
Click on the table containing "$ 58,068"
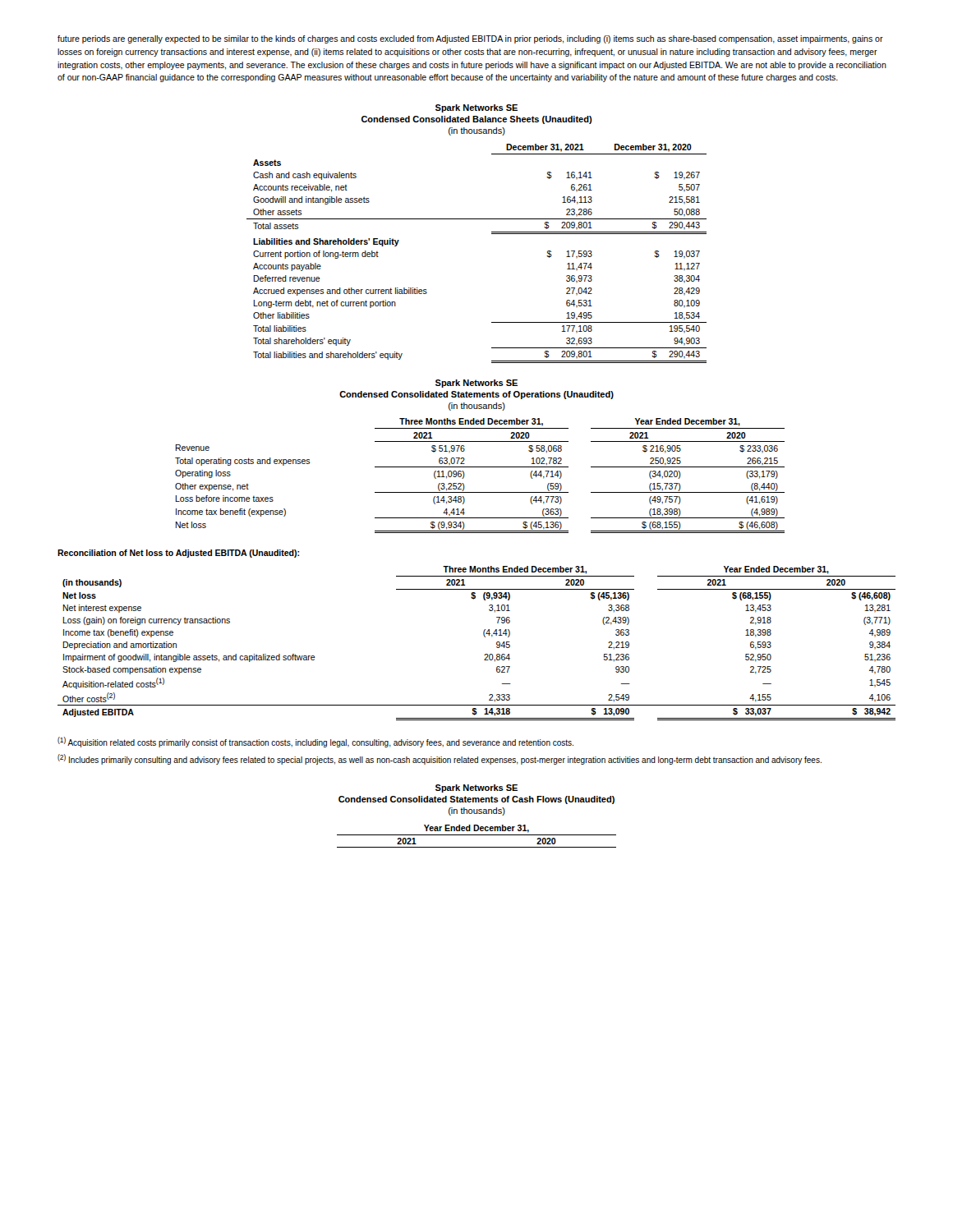[x=476, y=474]
